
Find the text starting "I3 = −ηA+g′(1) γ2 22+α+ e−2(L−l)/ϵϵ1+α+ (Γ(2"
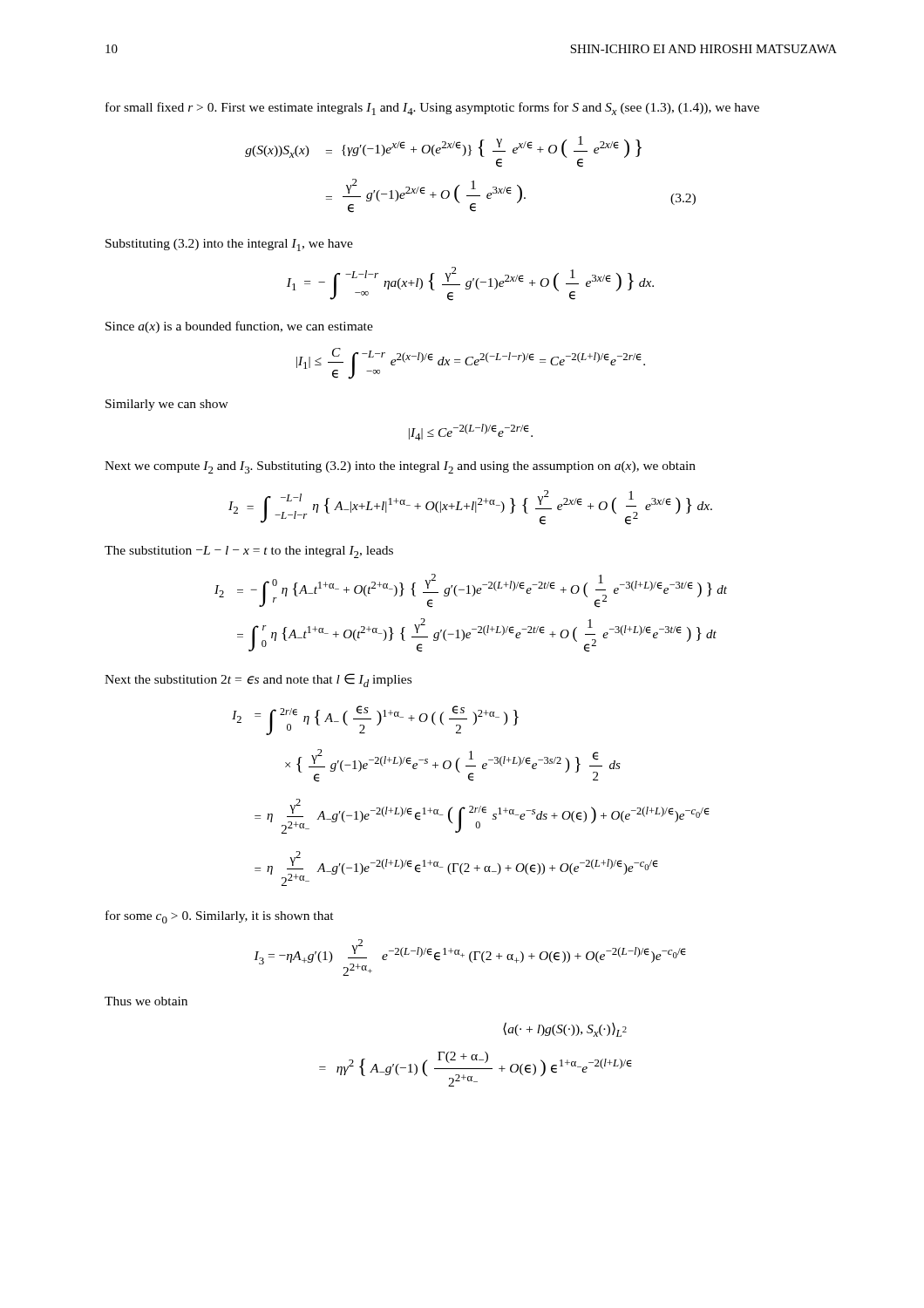pos(471,958)
